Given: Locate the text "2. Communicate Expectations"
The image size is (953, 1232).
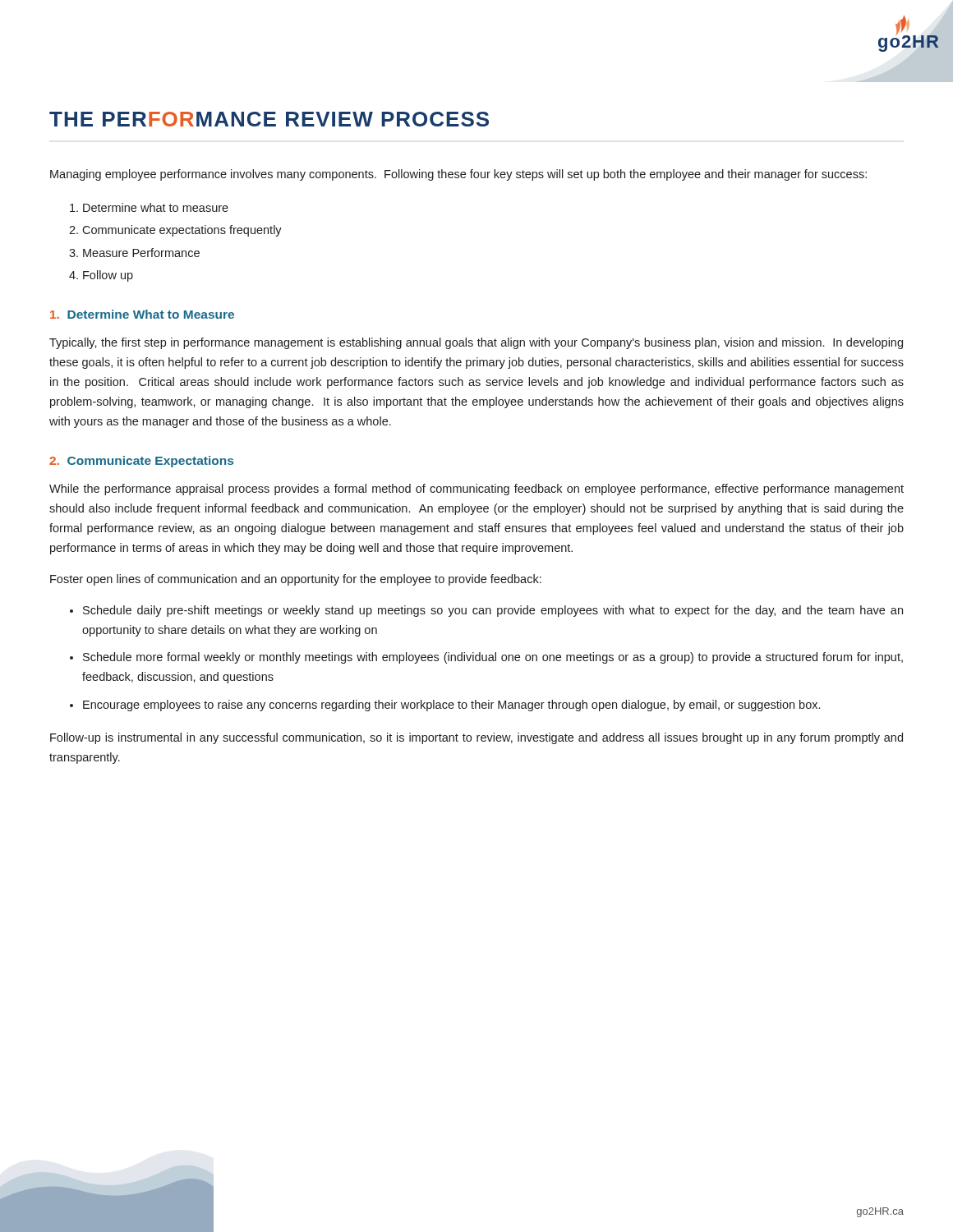Looking at the screenshot, I should [142, 460].
